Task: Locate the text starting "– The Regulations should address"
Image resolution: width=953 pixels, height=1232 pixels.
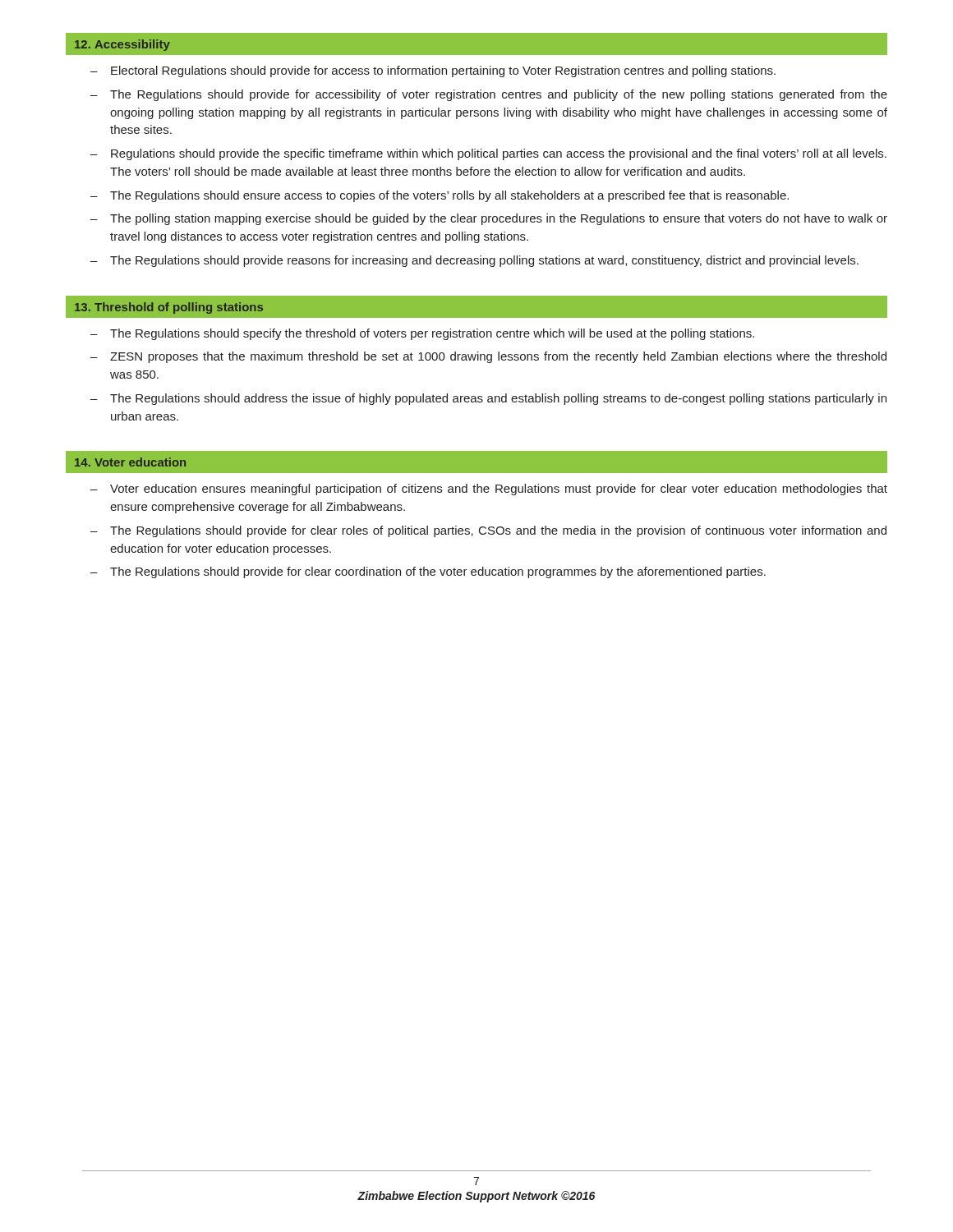Action: (489, 407)
